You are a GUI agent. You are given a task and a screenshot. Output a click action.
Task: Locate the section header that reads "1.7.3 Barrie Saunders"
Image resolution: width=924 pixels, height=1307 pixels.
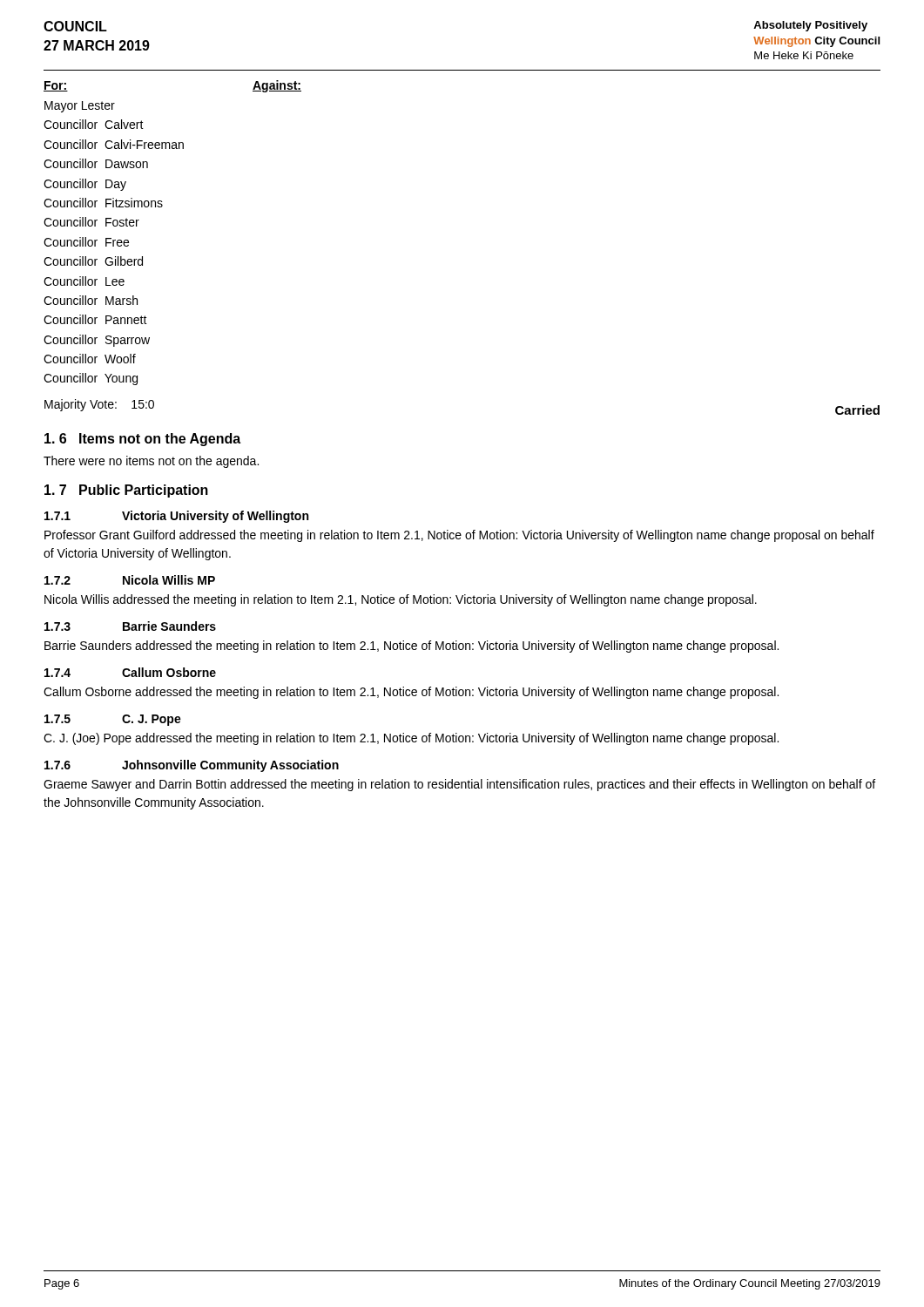130,626
